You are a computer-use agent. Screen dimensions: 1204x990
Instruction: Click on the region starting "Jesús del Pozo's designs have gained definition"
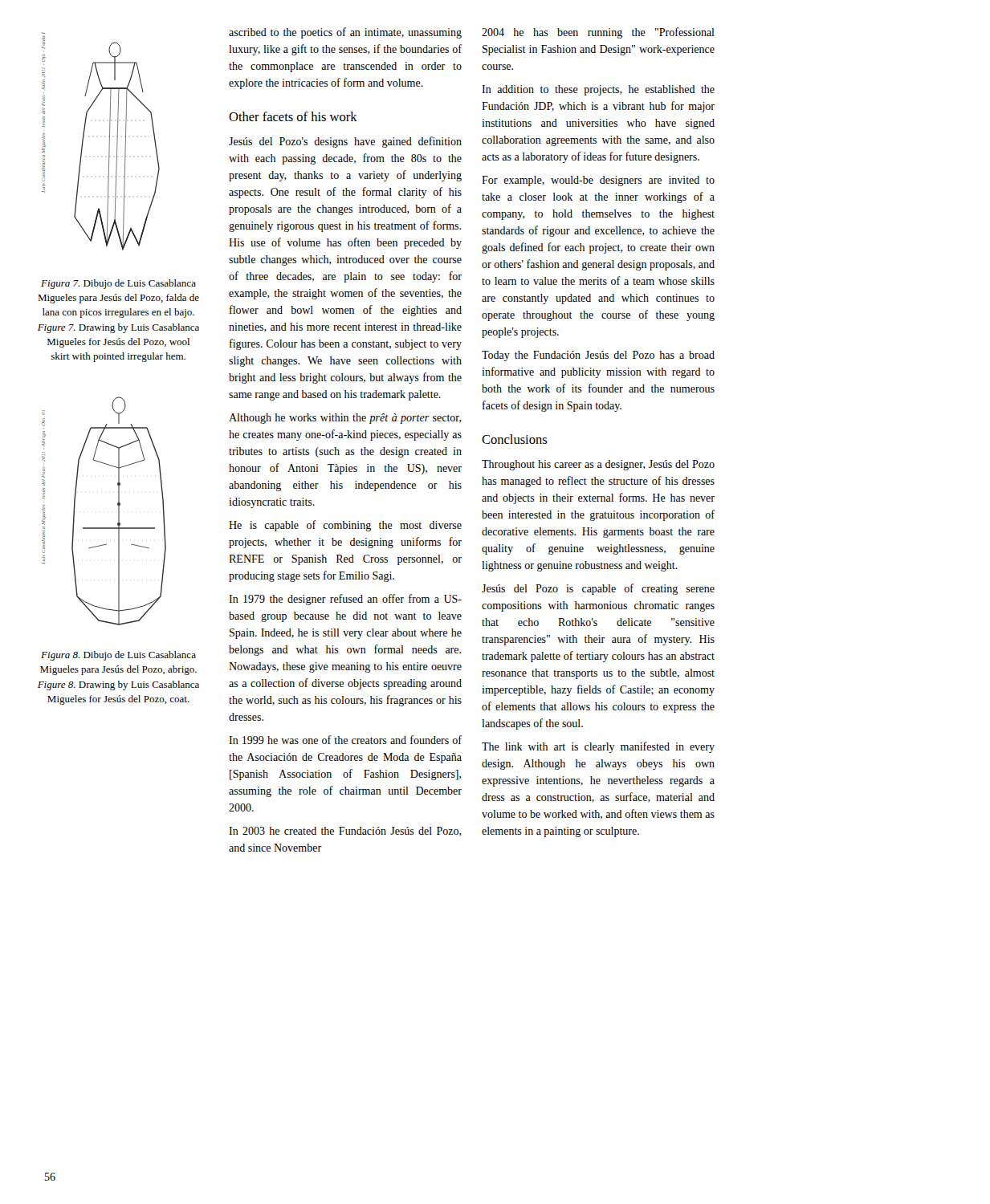pyautogui.click(x=345, y=268)
